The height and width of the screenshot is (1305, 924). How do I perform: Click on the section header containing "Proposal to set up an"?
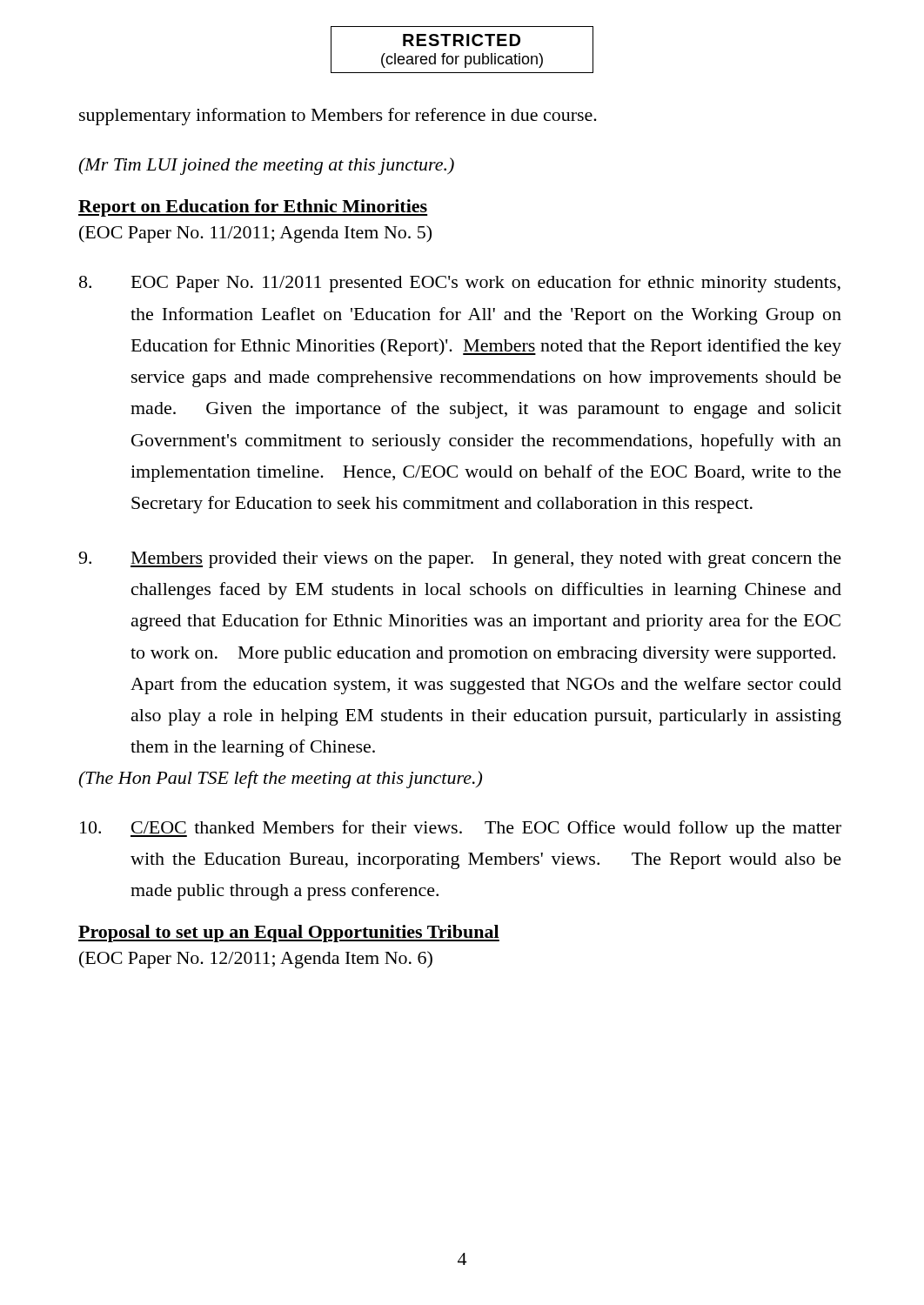tap(289, 931)
